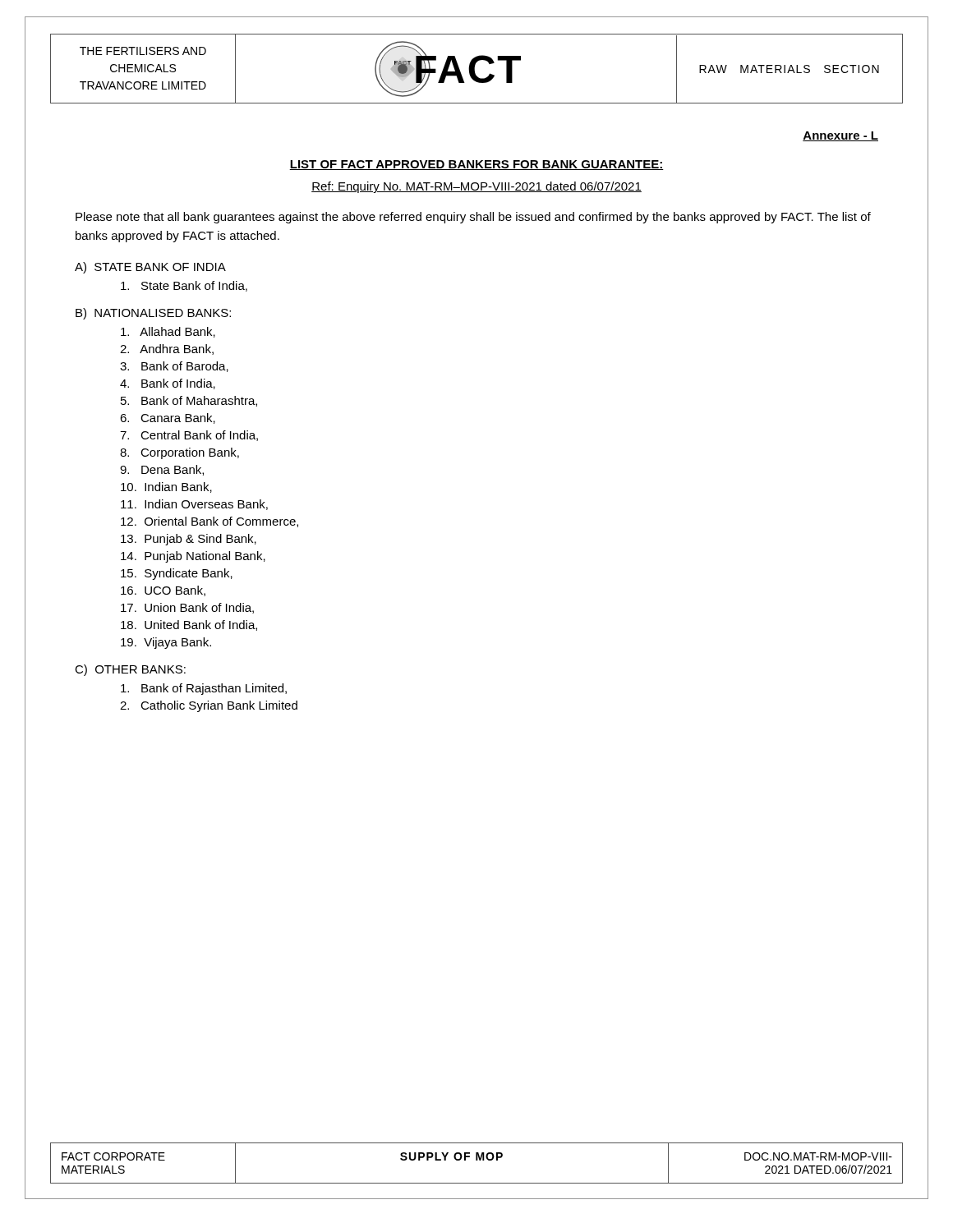Locate the block starting "Annexure - L"

841,135
